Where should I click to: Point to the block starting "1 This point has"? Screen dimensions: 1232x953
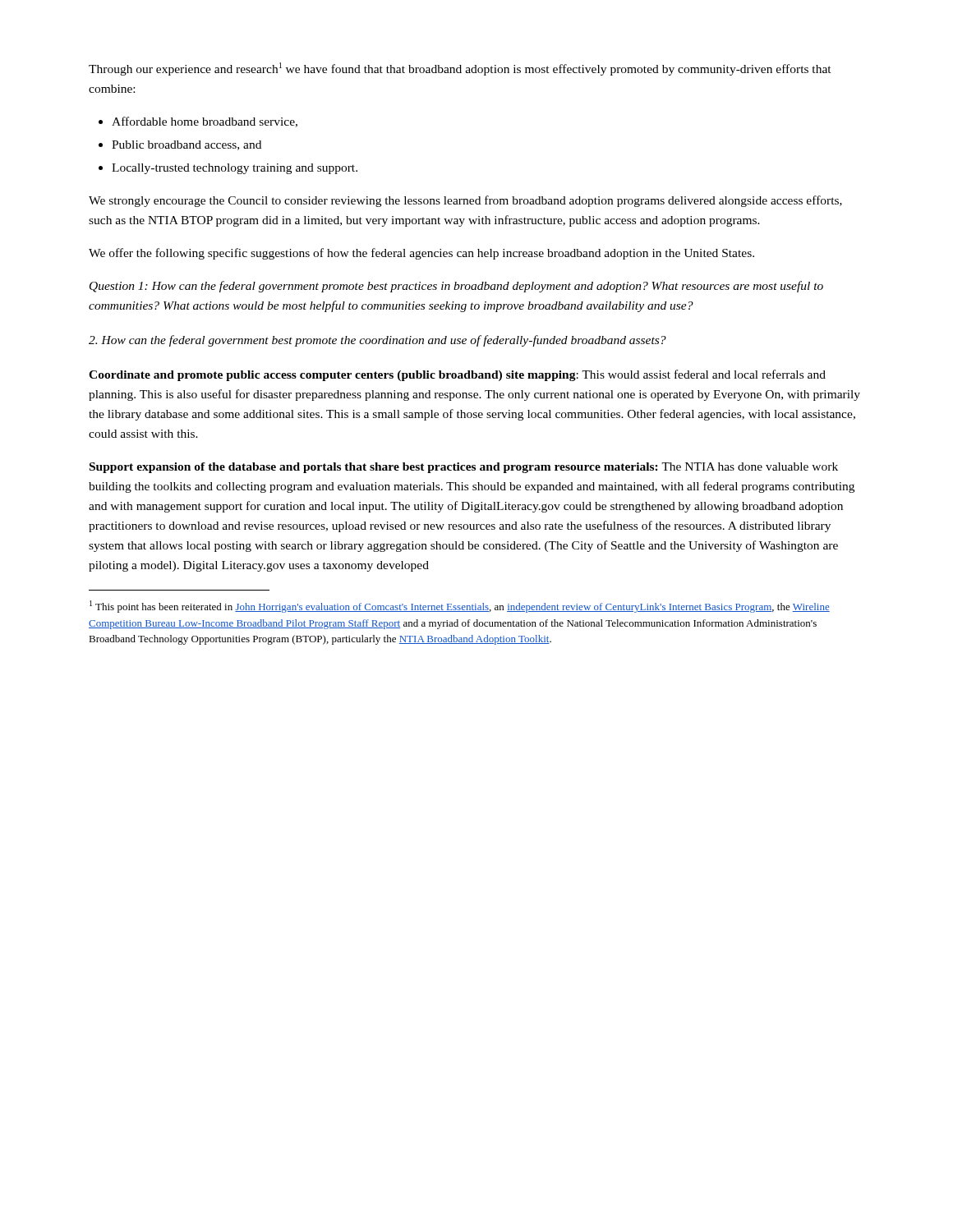coord(476,623)
